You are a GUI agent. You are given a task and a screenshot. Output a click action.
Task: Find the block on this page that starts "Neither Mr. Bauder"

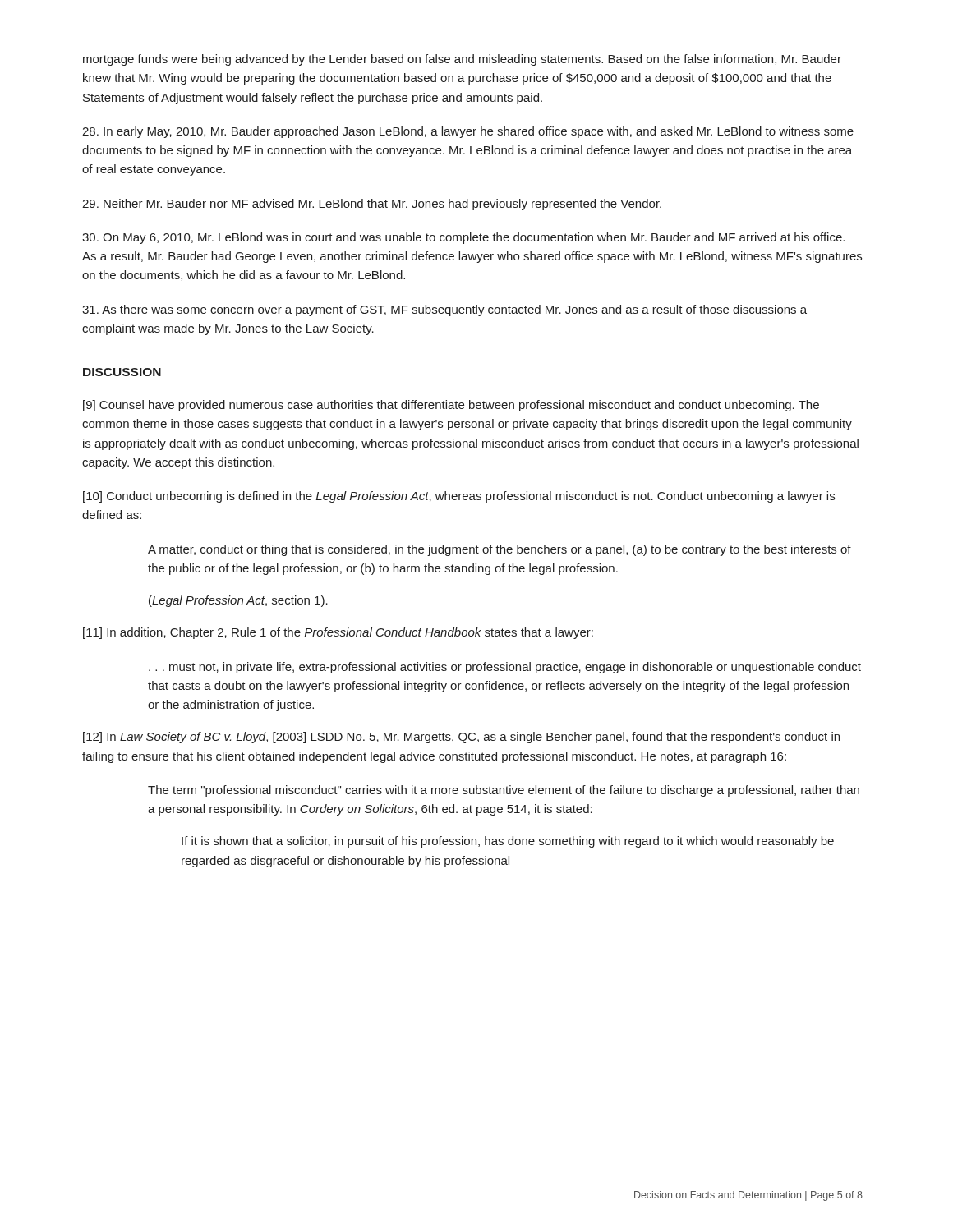pos(472,203)
